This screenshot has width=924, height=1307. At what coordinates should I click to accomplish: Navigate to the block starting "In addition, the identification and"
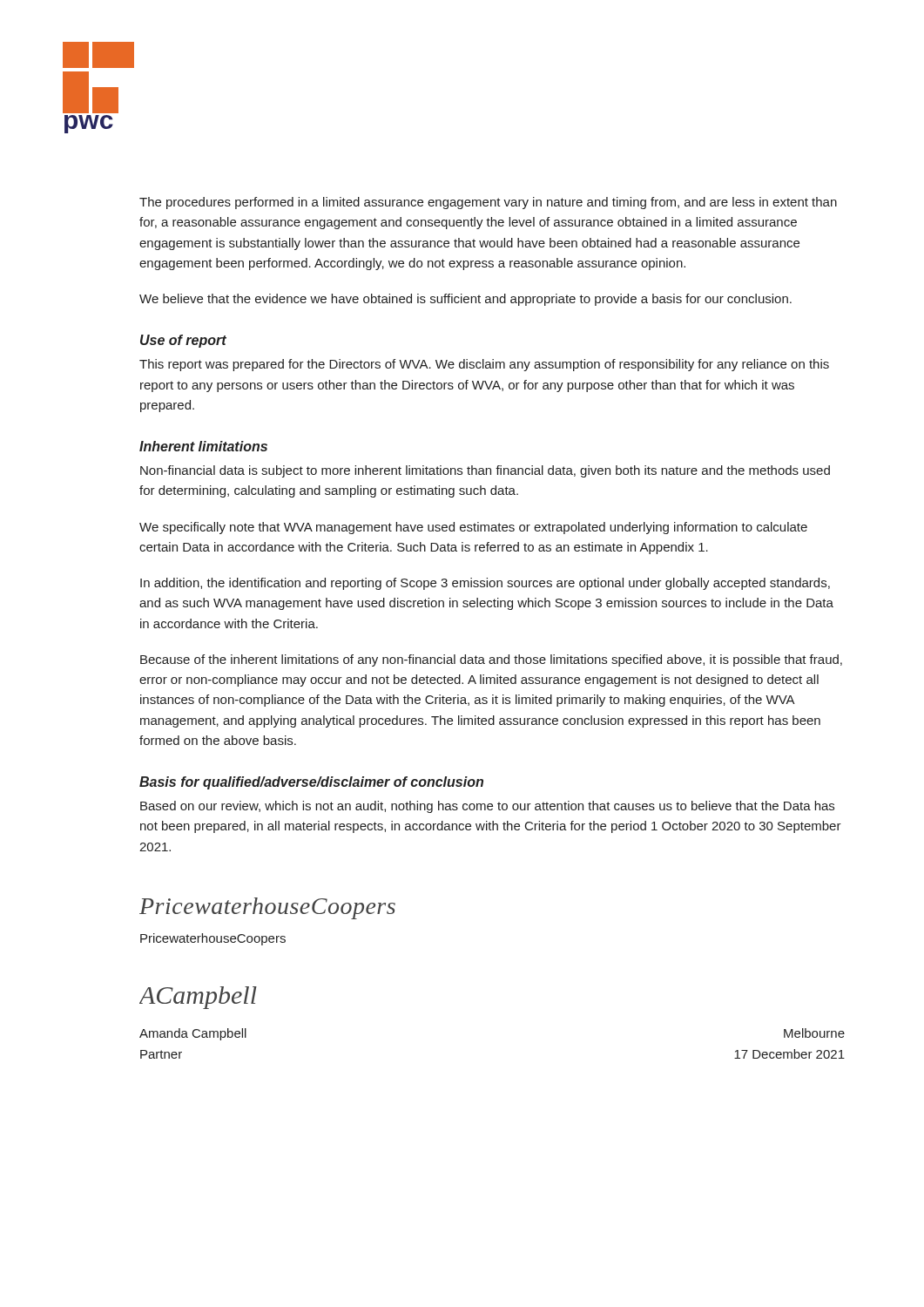486,603
